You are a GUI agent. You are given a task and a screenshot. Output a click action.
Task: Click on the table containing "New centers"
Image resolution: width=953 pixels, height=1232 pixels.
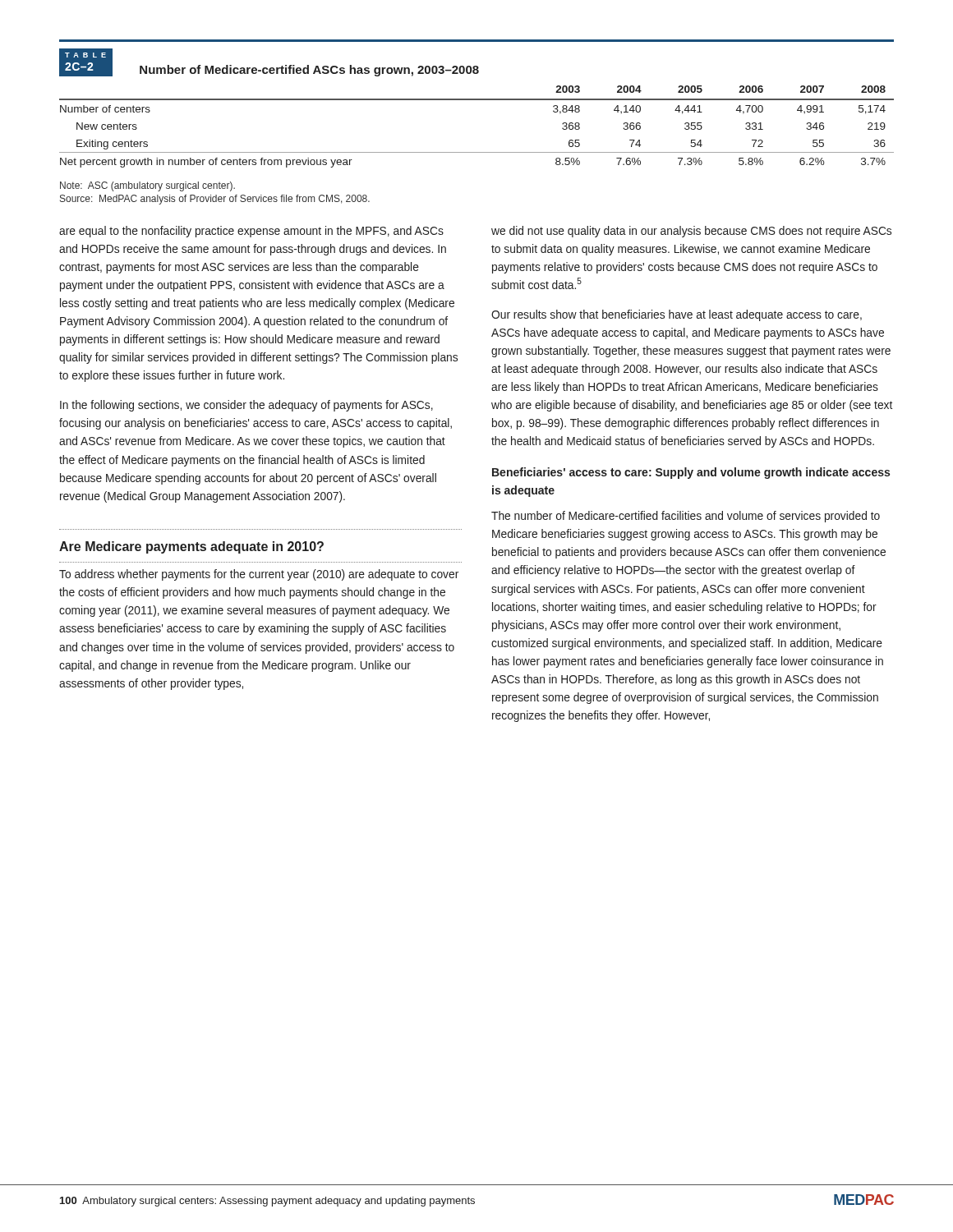coord(476,125)
